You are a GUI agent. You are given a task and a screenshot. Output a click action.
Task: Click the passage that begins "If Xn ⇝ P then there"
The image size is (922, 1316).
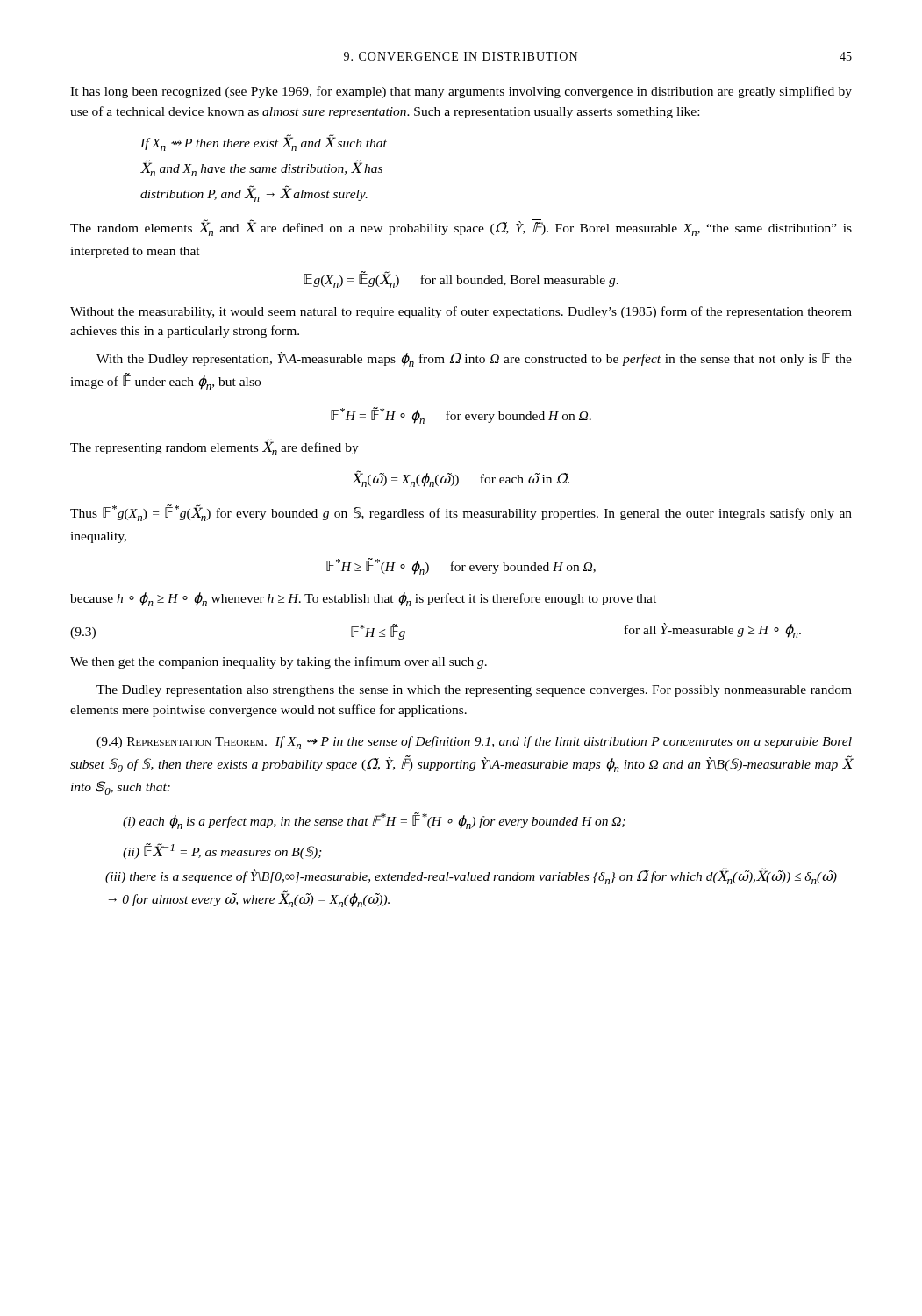(264, 170)
